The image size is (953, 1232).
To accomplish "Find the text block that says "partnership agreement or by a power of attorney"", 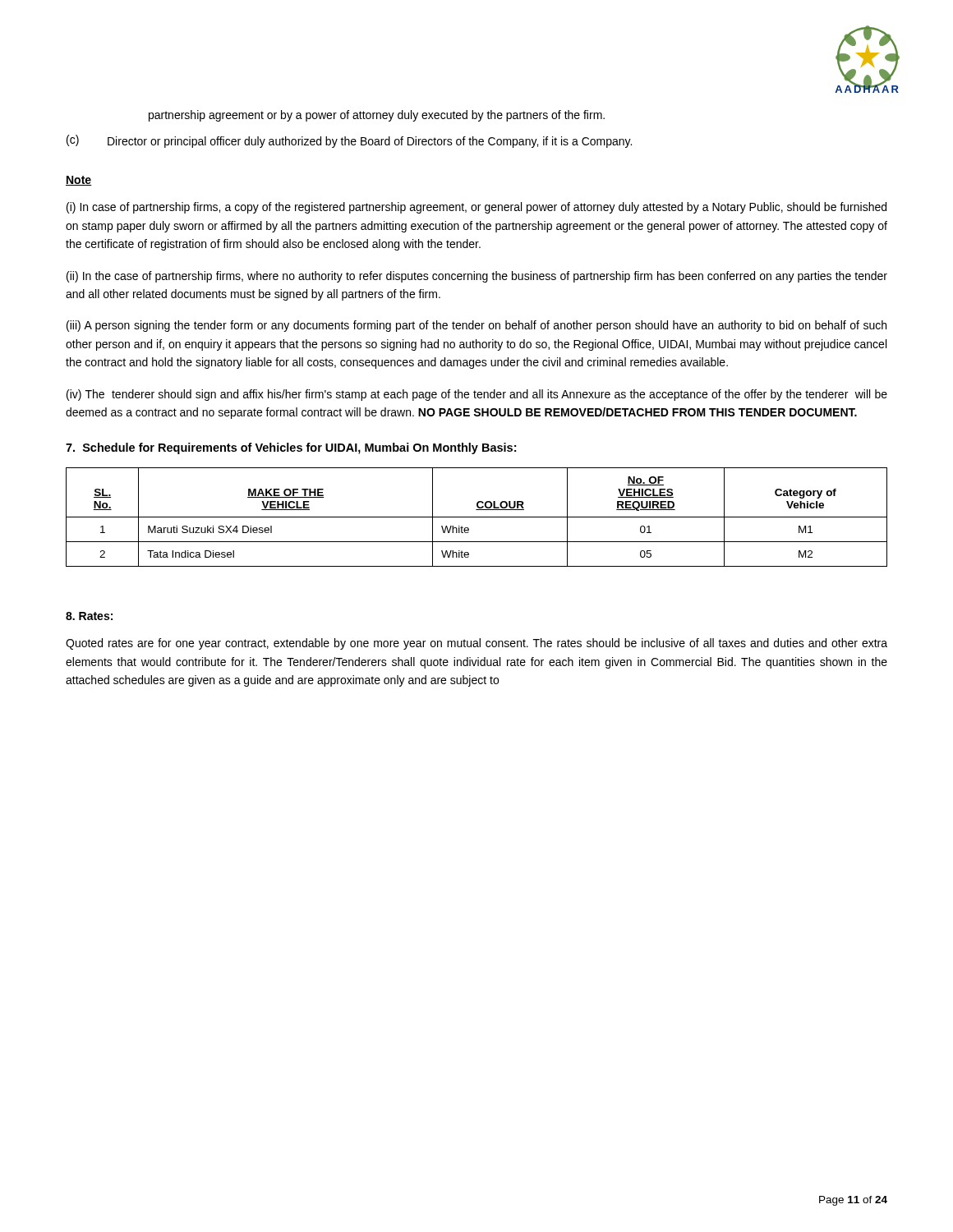I will 377,115.
